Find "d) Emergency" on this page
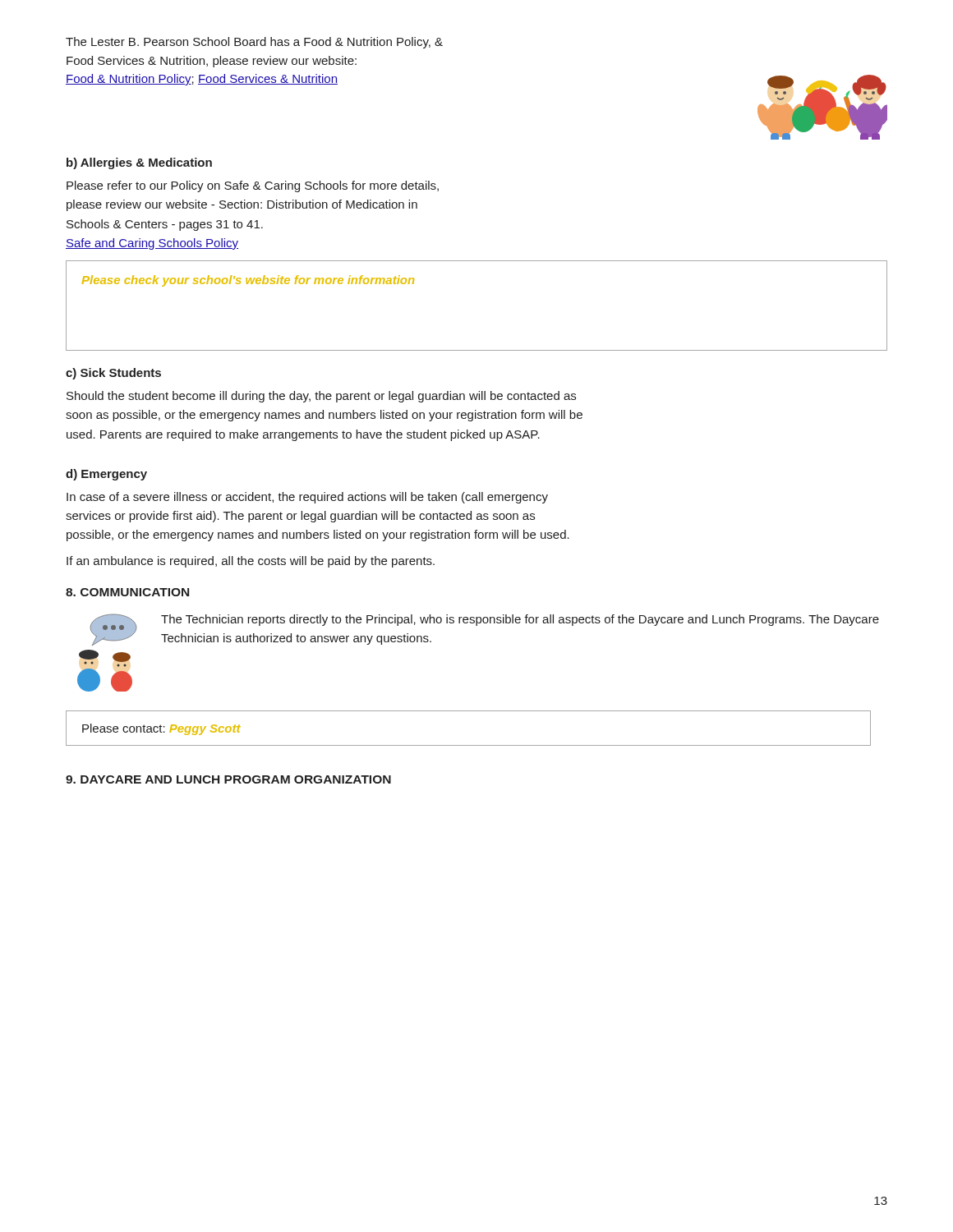The height and width of the screenshot is (1232, 953). pos(106,473)
